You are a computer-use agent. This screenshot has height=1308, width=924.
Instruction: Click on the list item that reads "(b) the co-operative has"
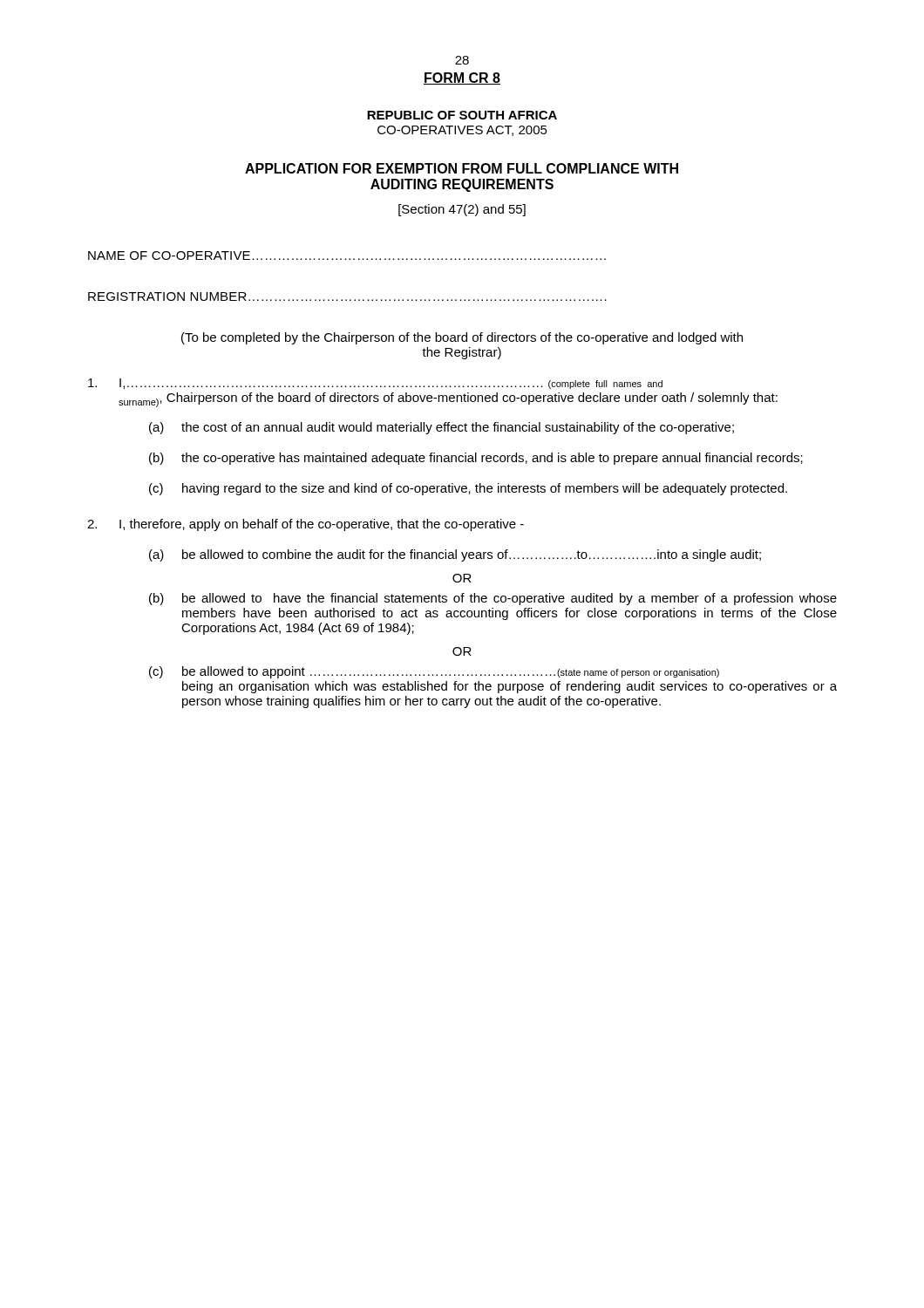(493, 457)
